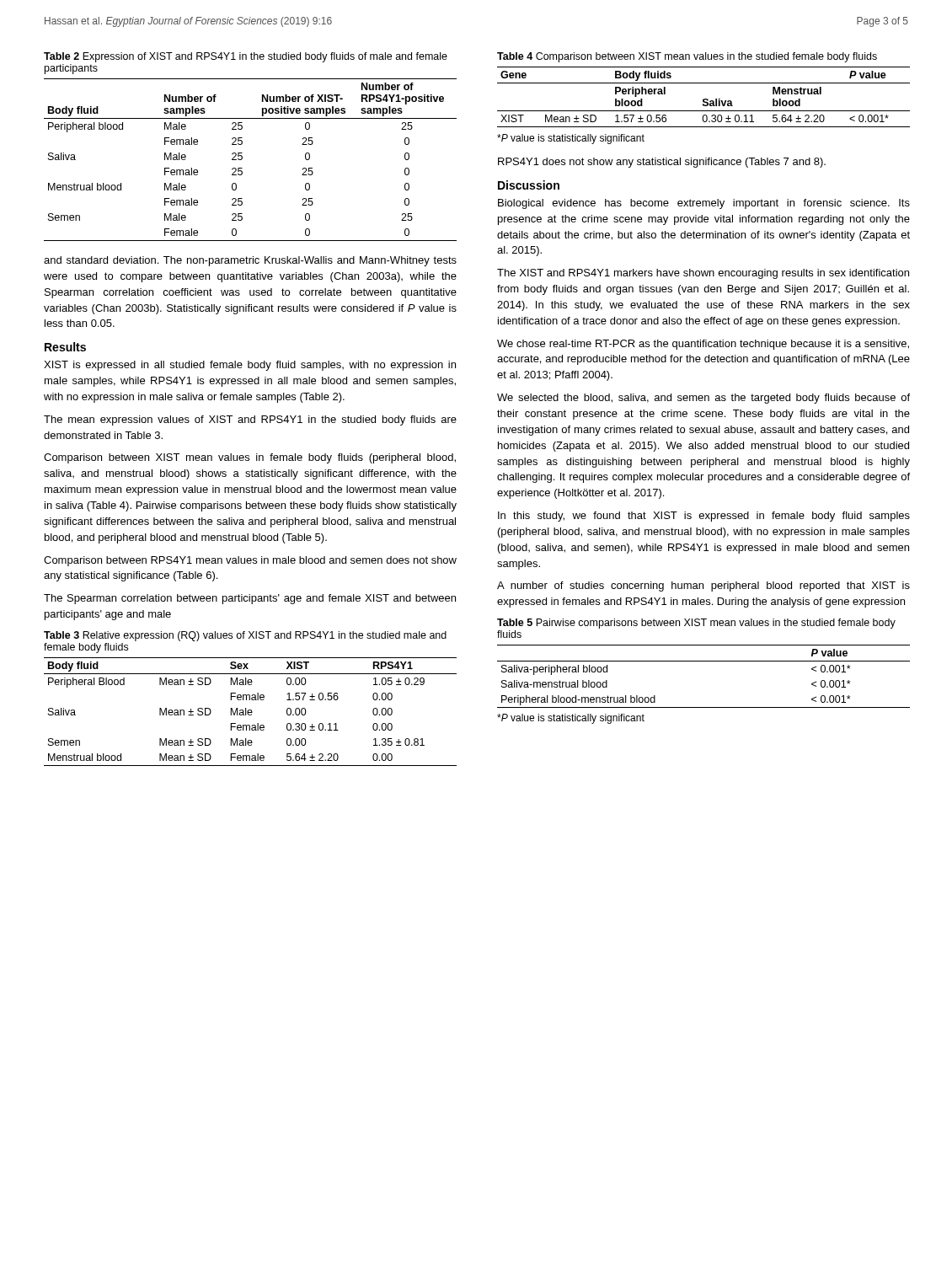This screenshot has width=952, height=1264.
Task: Where is the passage that starts "Biological evidence has become"?
Action: (x=703, y=403)
